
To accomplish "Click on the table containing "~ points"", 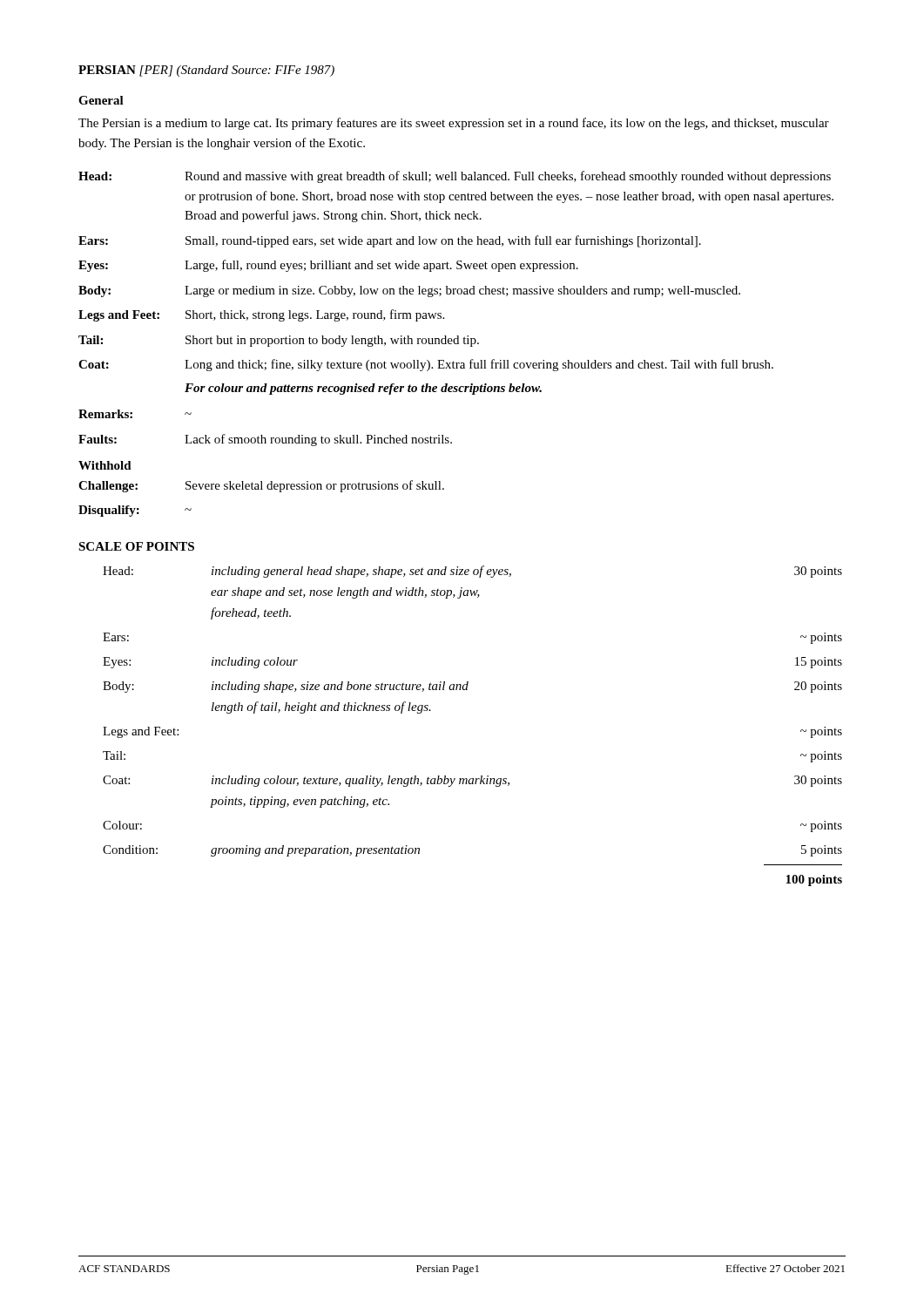I will tap(462, 725).
